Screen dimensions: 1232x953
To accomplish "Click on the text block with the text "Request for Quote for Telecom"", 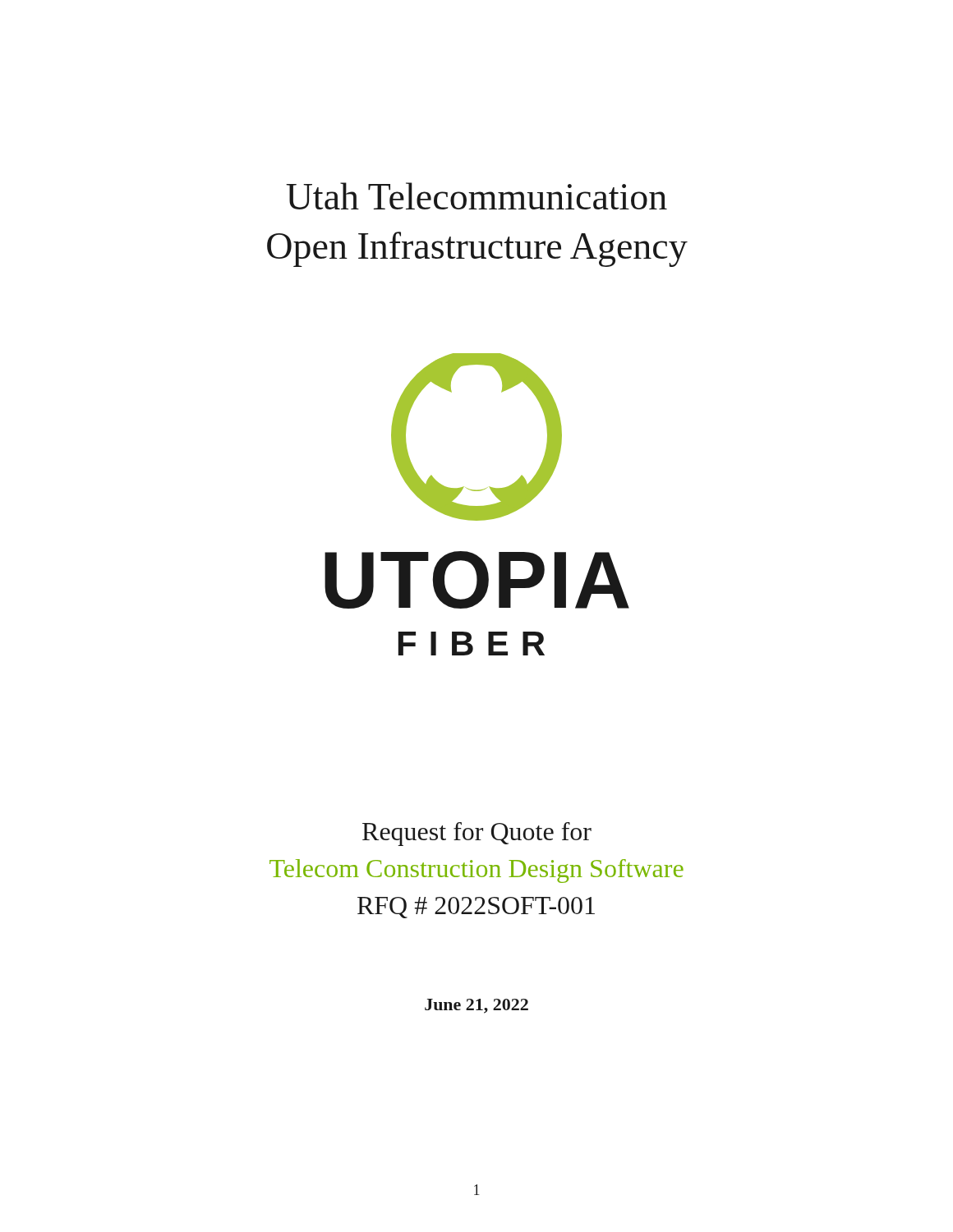I will click(476, 868).
